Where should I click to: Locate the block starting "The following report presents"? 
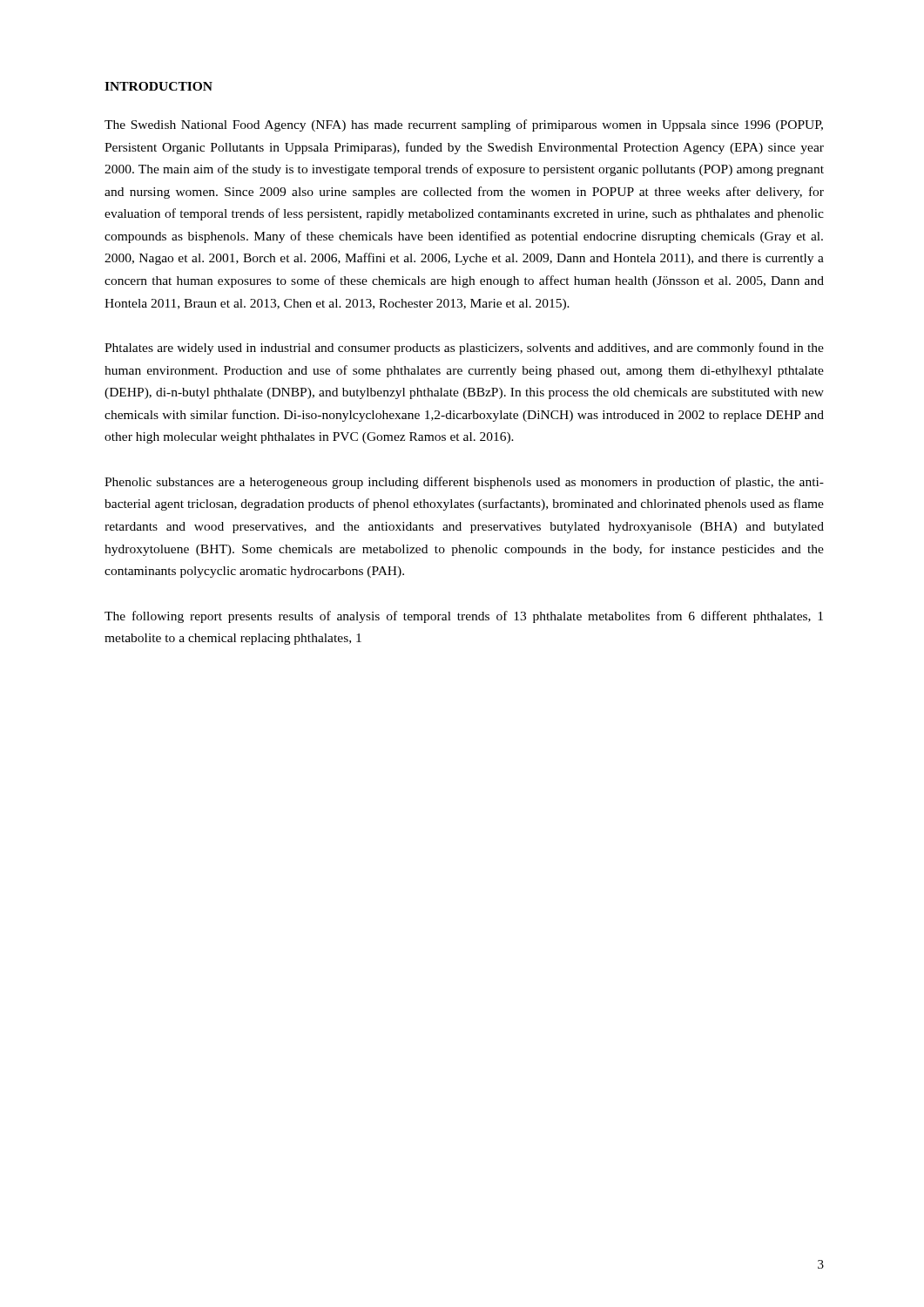(x=464, y=626)
